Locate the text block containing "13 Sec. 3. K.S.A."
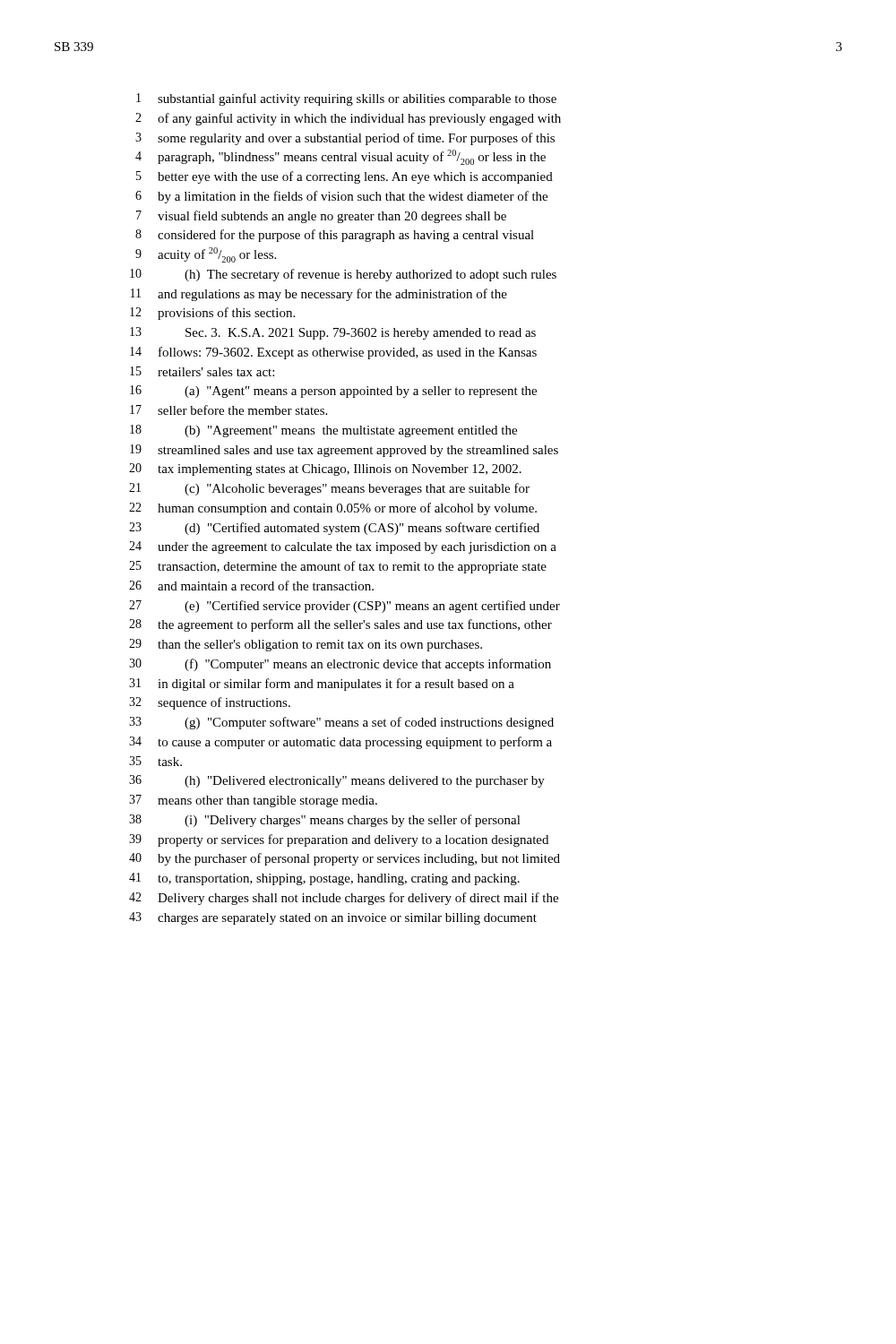 (x=466, y=353)
